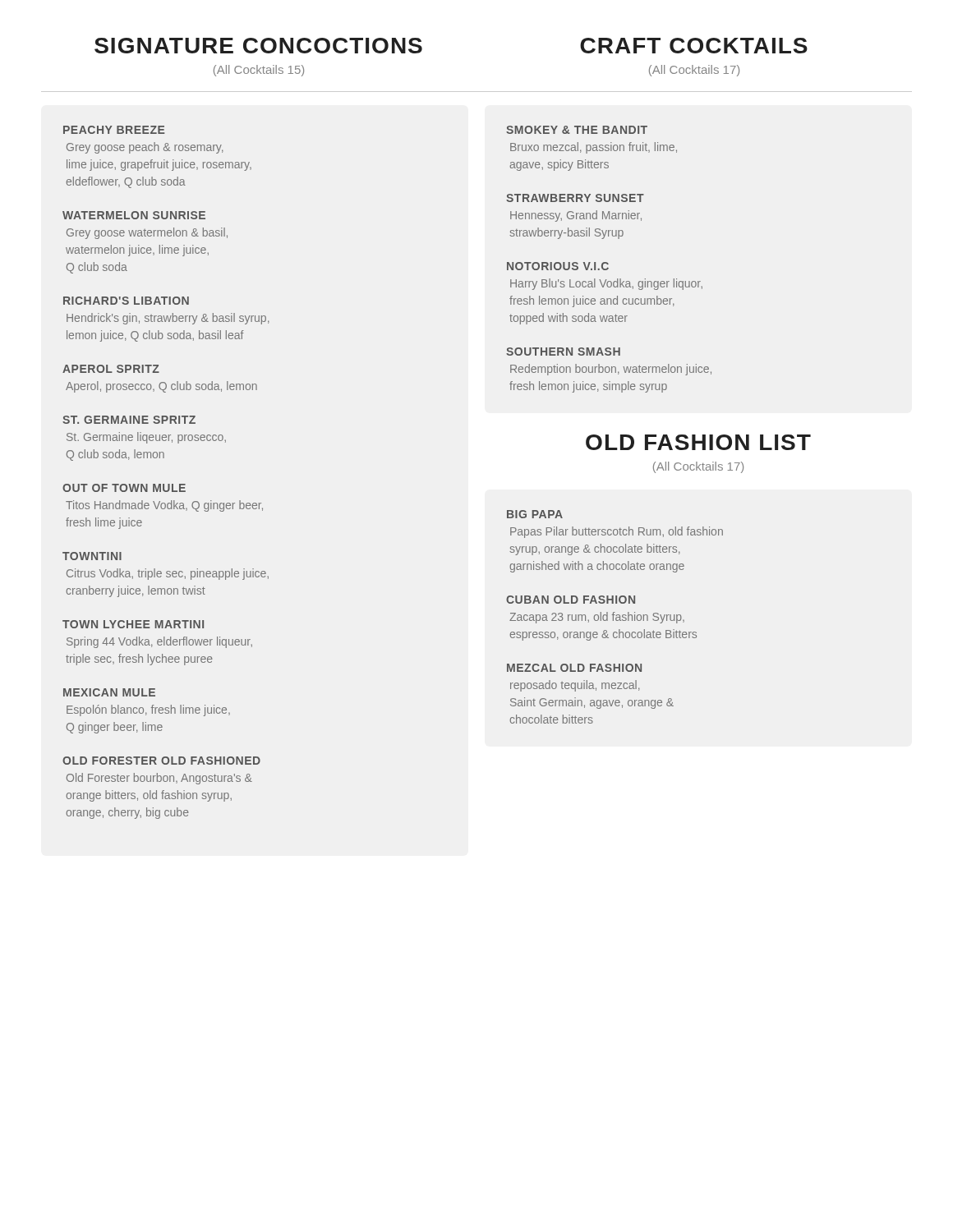
Task: Click the passage that begins "BIG PAPA Papas"
Action: click(x=698, y=541)
